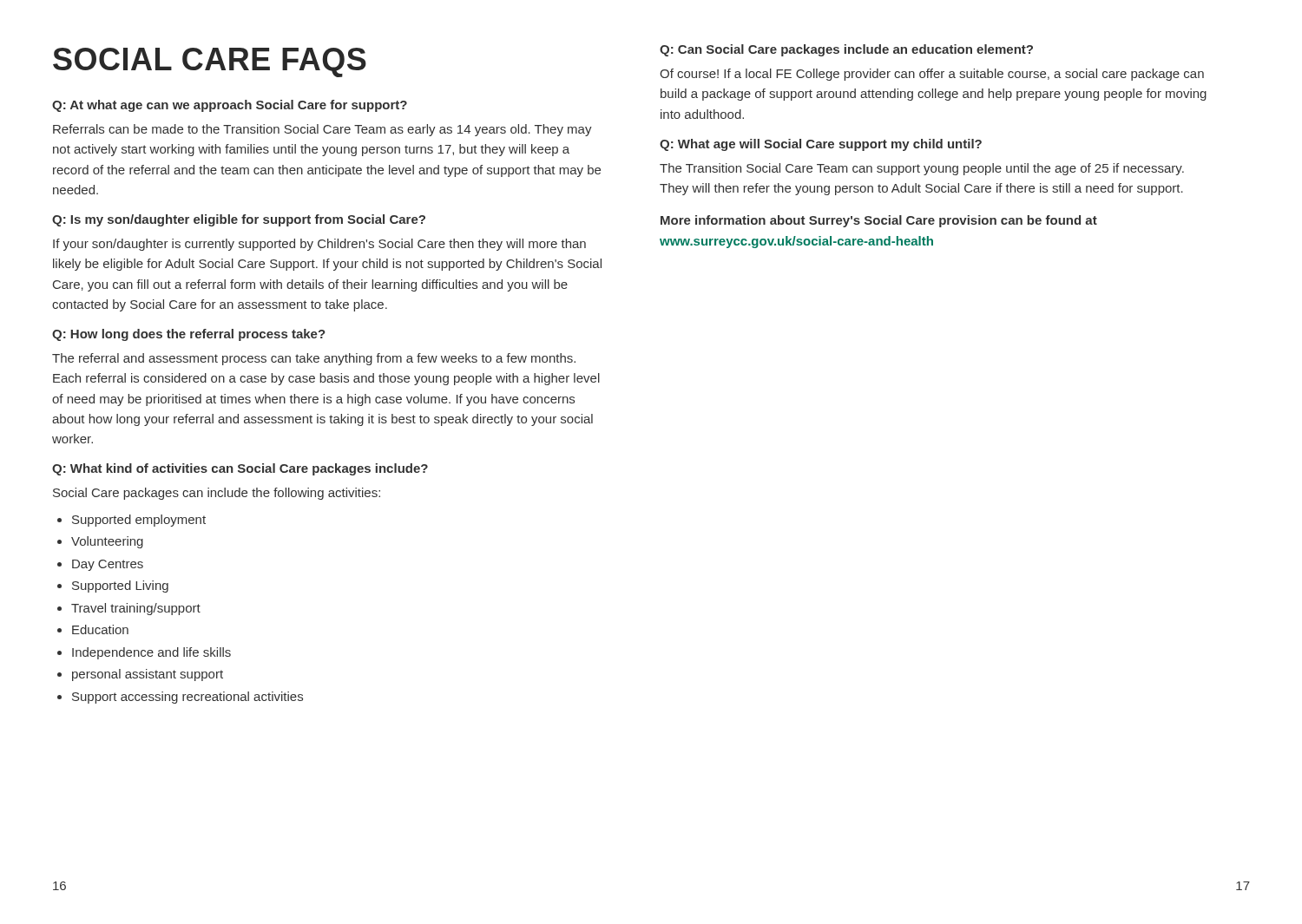Find "personal assistant support" on this page
Viewport: 1302px width, 924px height.
(x=140, y=675)
